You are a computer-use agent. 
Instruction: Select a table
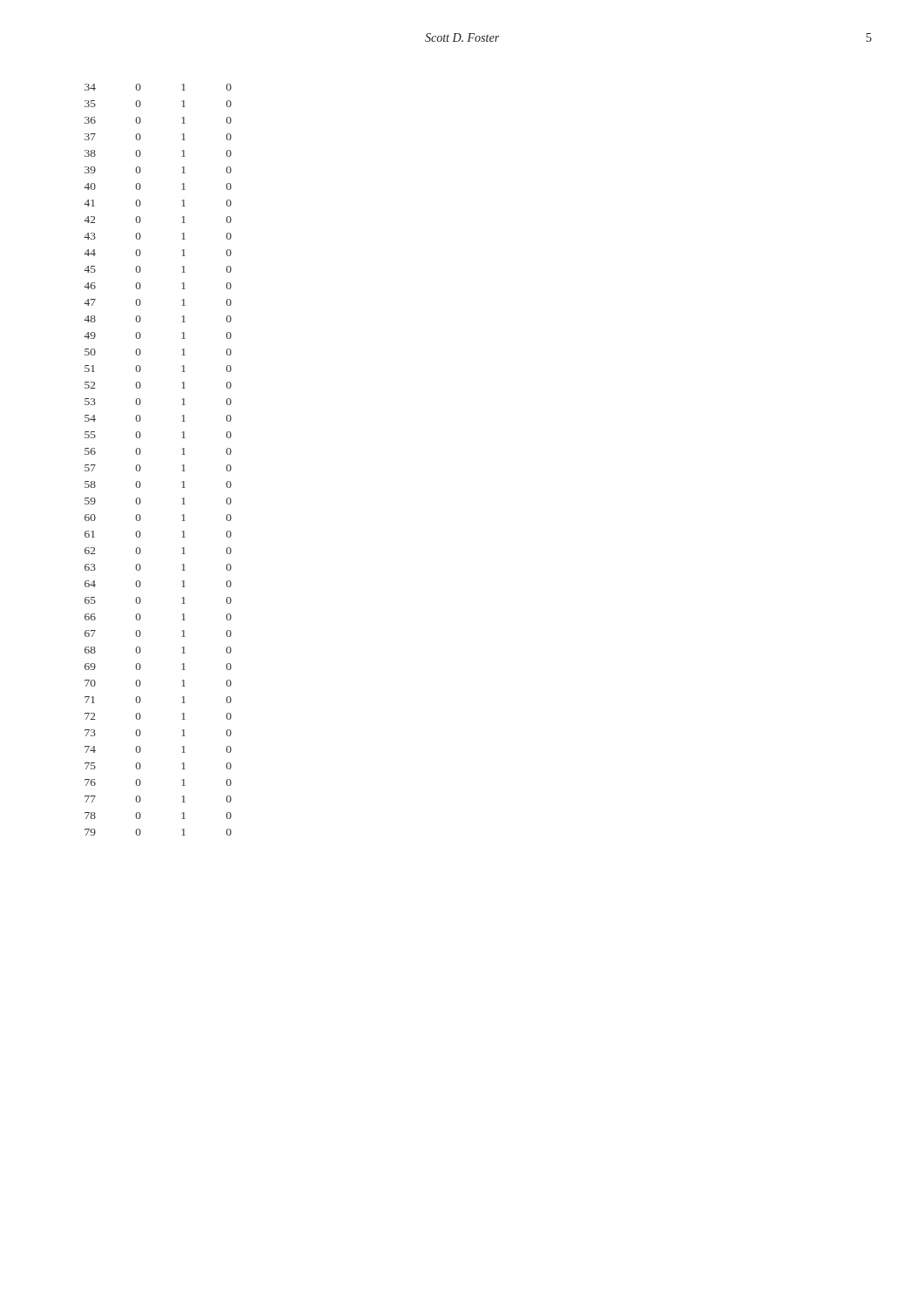[x=142, y=459]
